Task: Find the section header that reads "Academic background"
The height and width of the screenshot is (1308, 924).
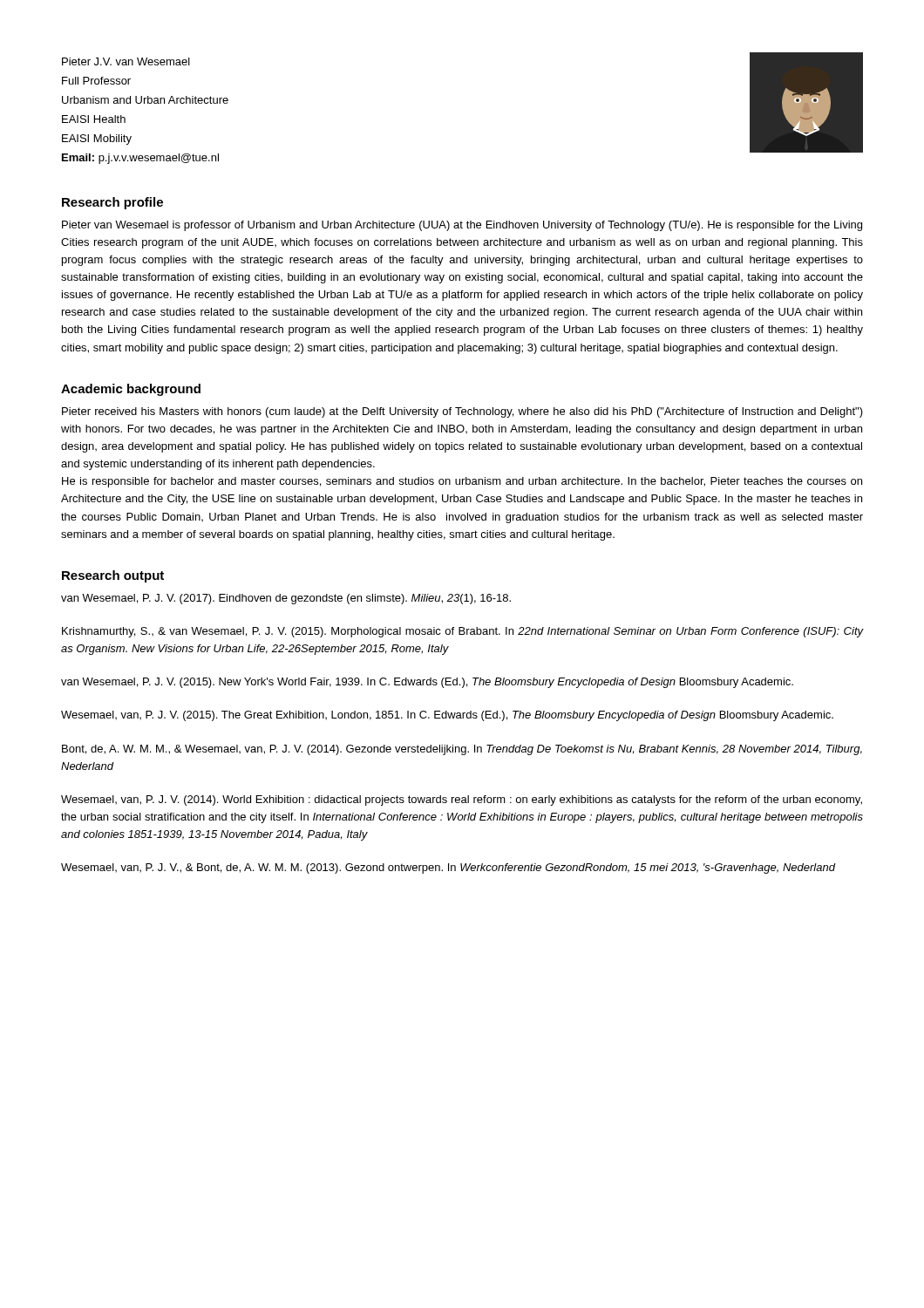Action: [131, 388]
